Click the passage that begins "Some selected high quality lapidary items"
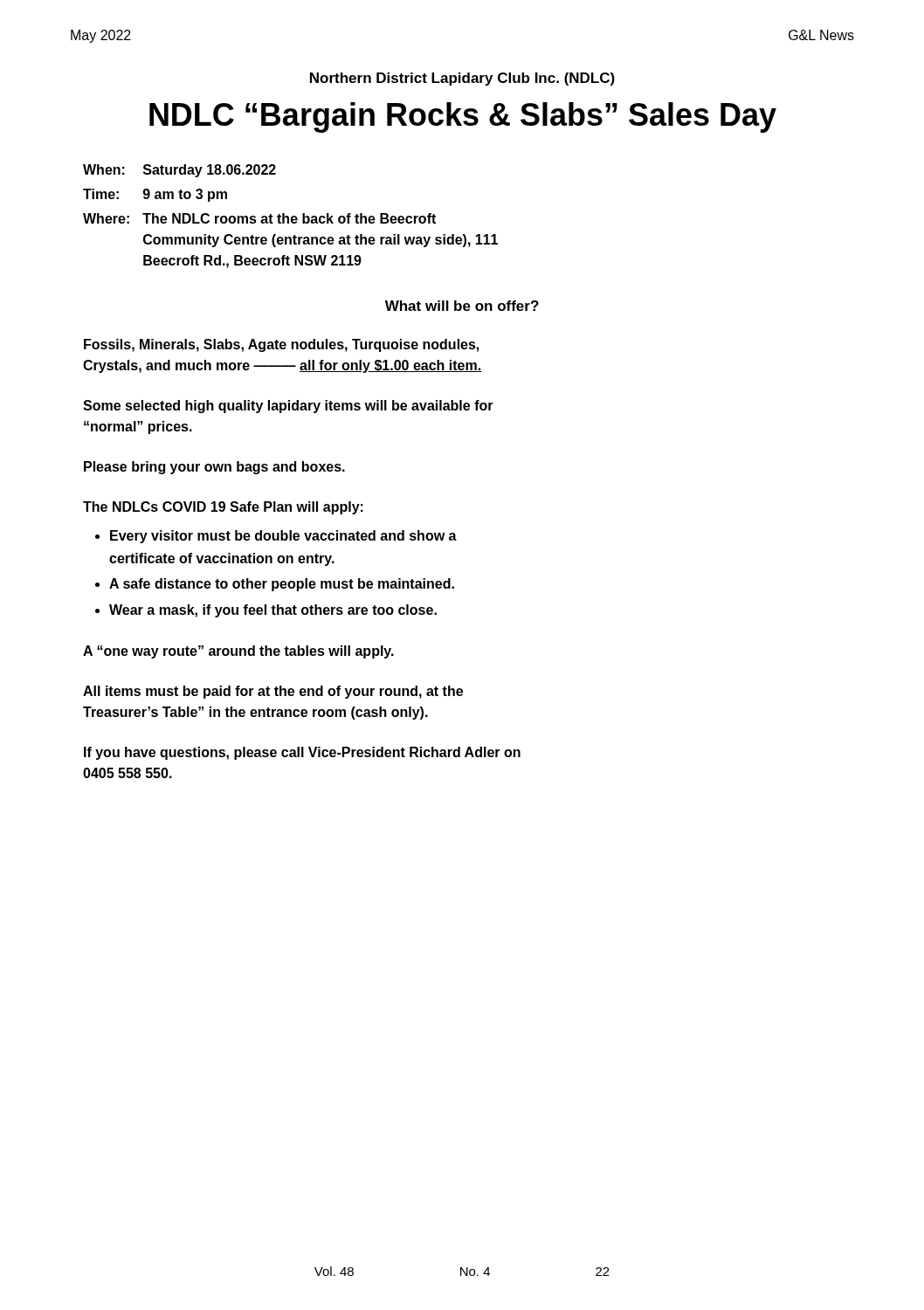Image resolution: width=924 pixels, height=1310 pixels. 288,416
